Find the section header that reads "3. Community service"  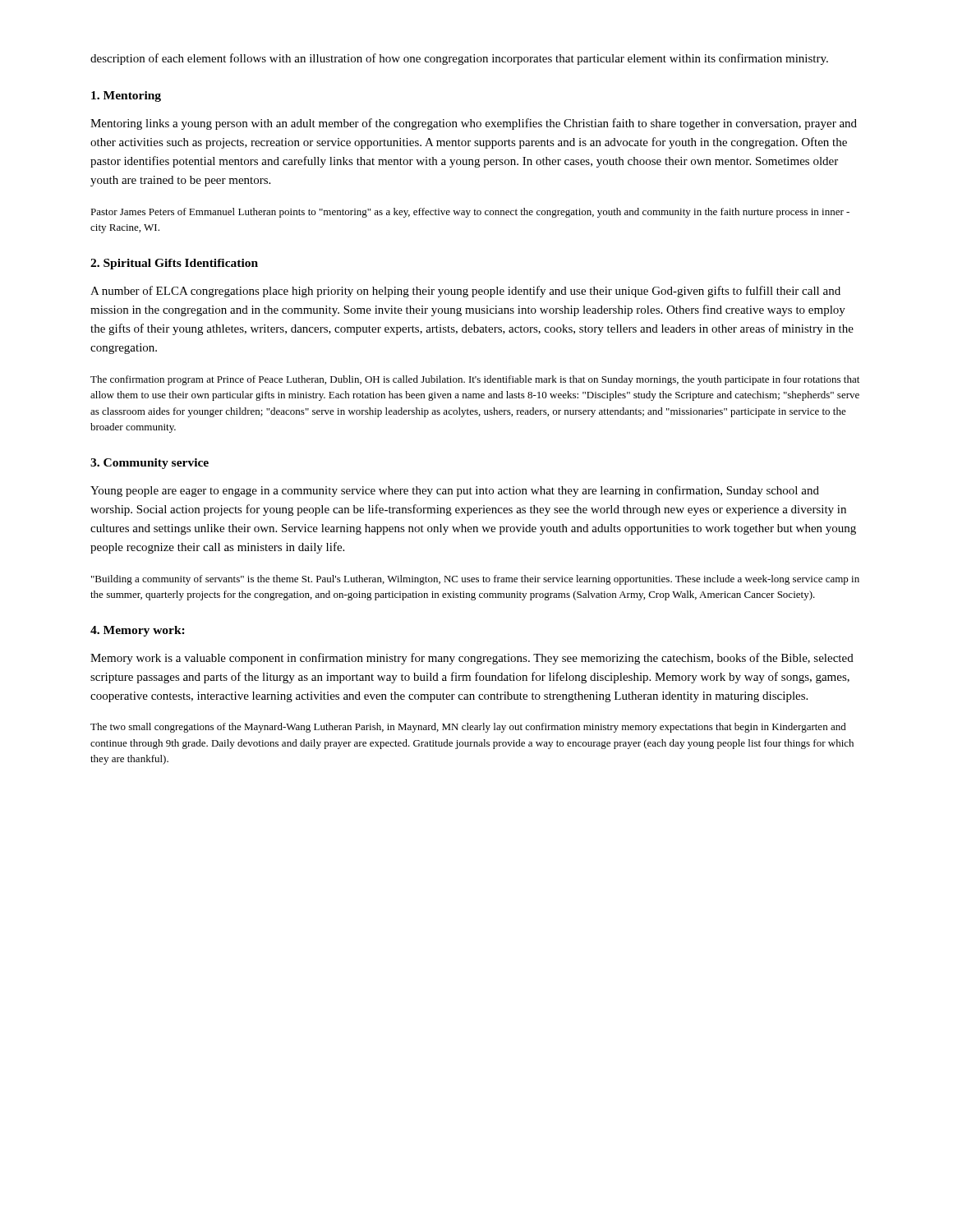click(x=150, y=462)
